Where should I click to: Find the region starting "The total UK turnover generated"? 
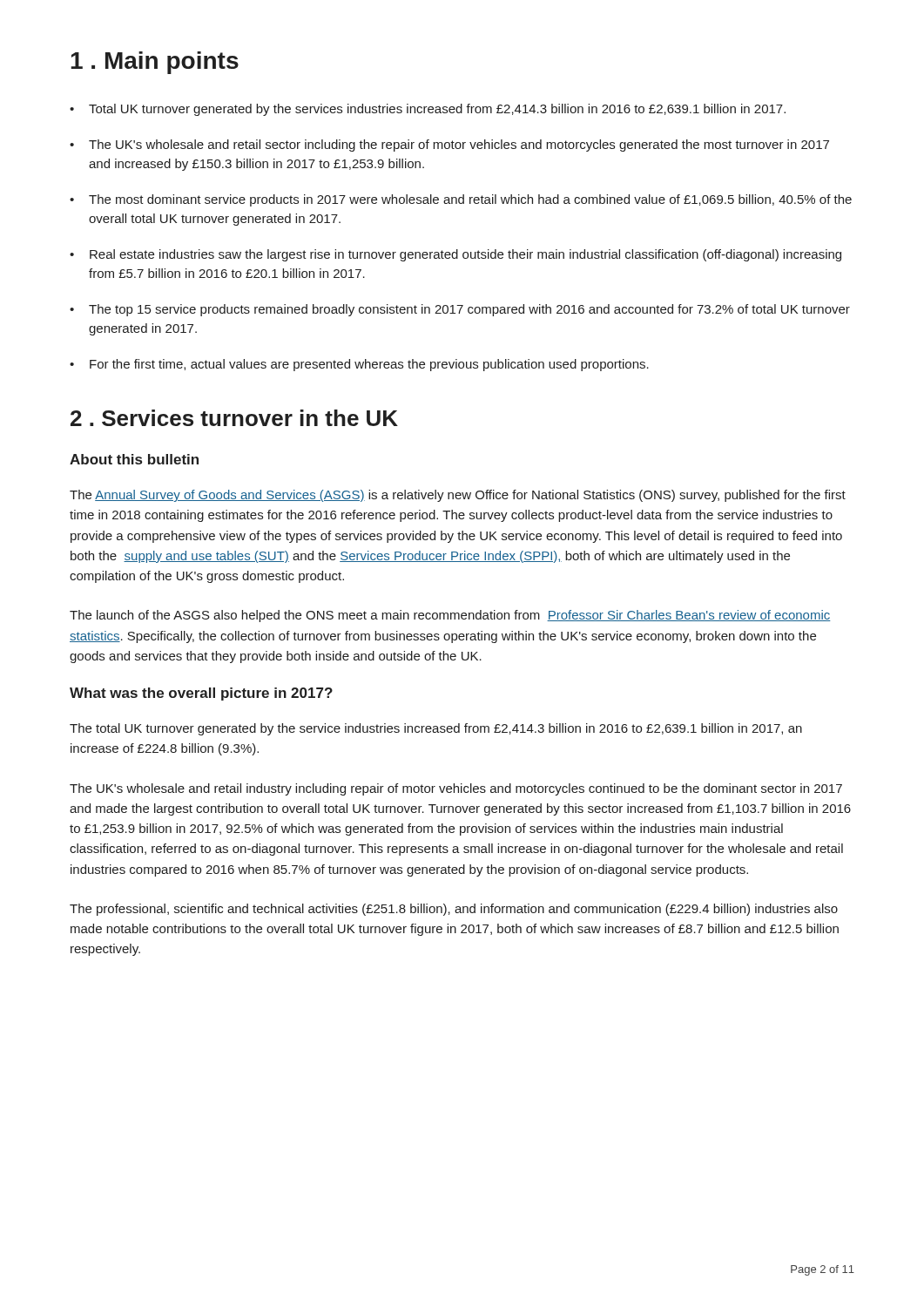(x=436, y=738)
